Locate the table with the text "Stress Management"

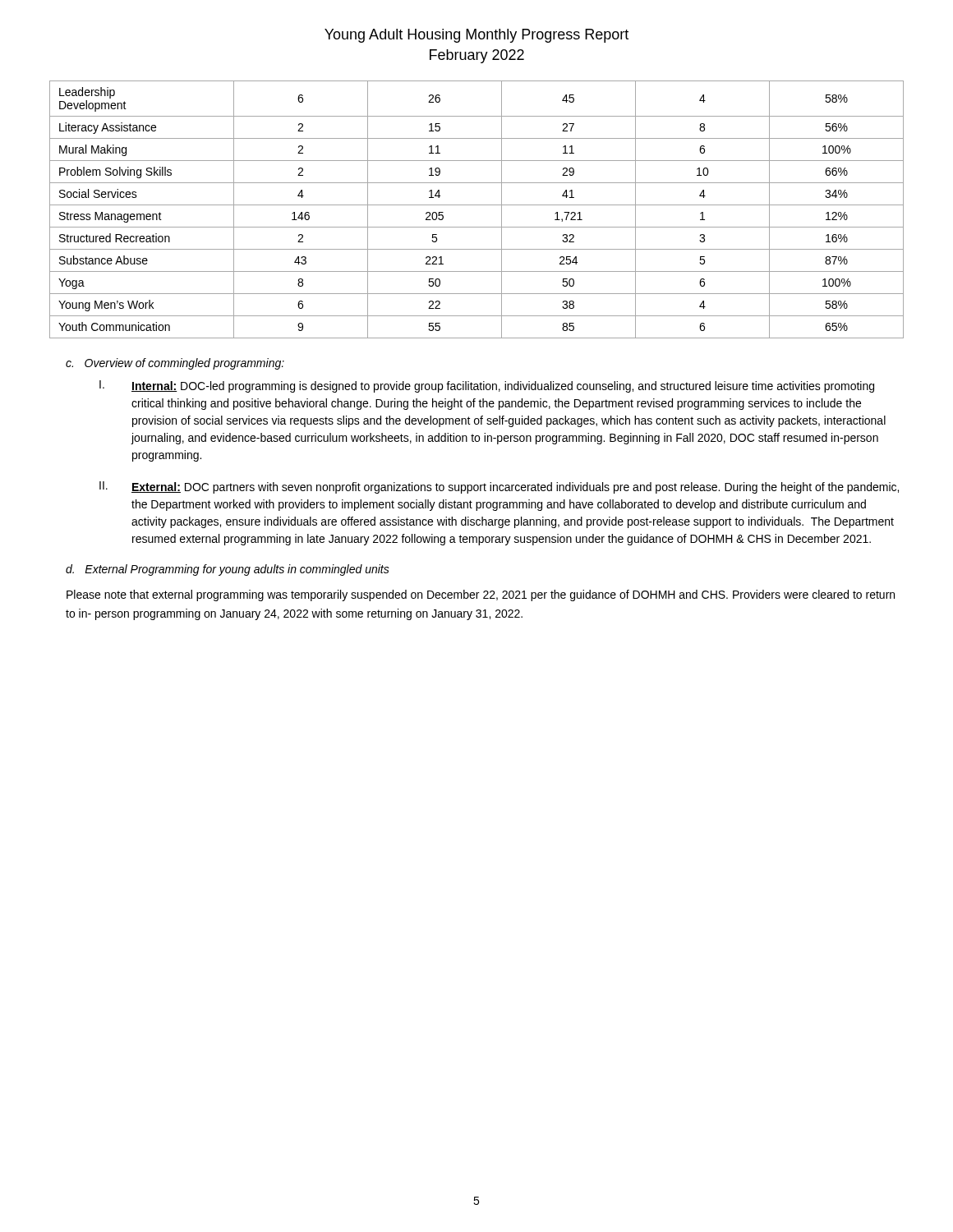476,210
